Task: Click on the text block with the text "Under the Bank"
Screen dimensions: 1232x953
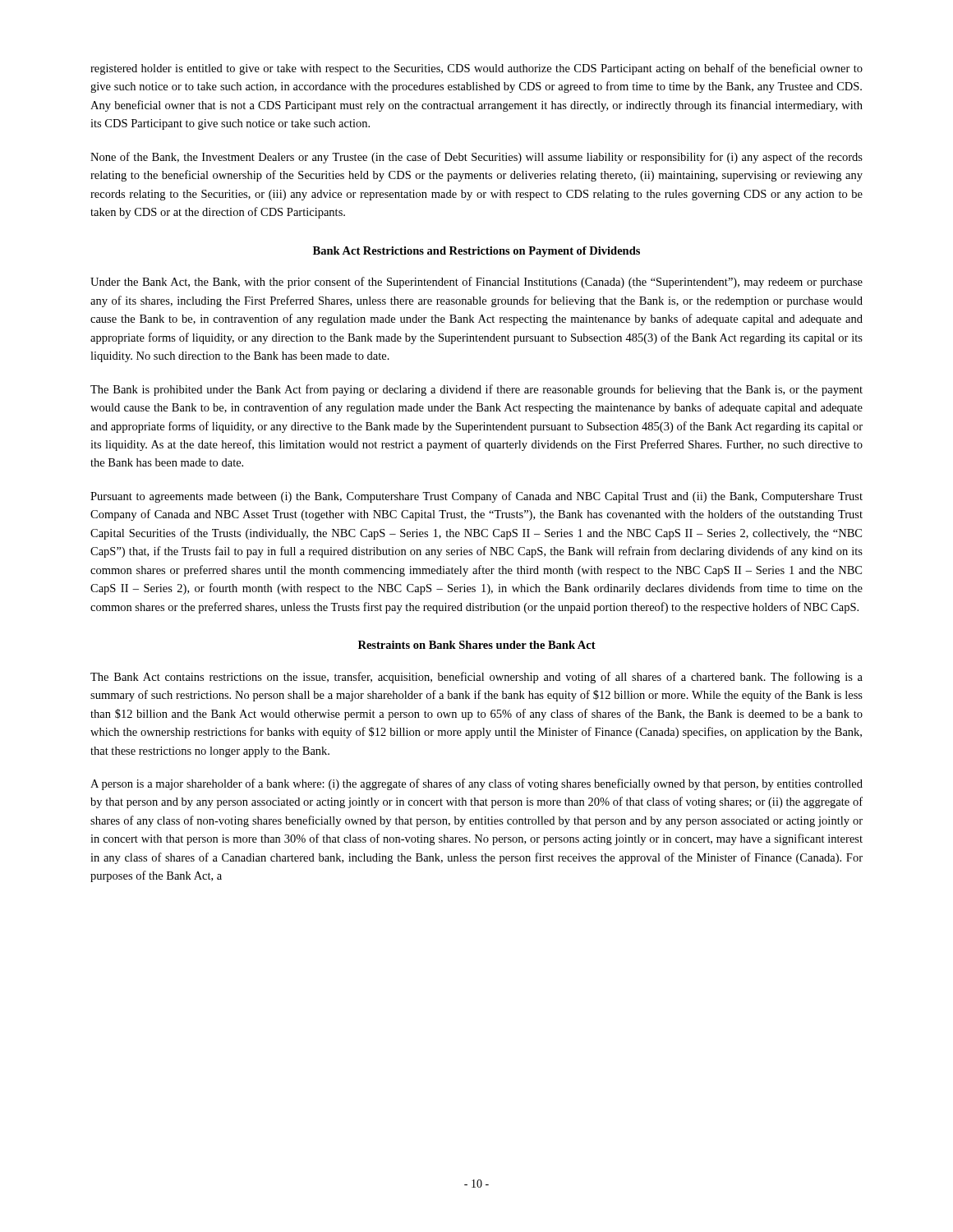Action: [476, 319]
